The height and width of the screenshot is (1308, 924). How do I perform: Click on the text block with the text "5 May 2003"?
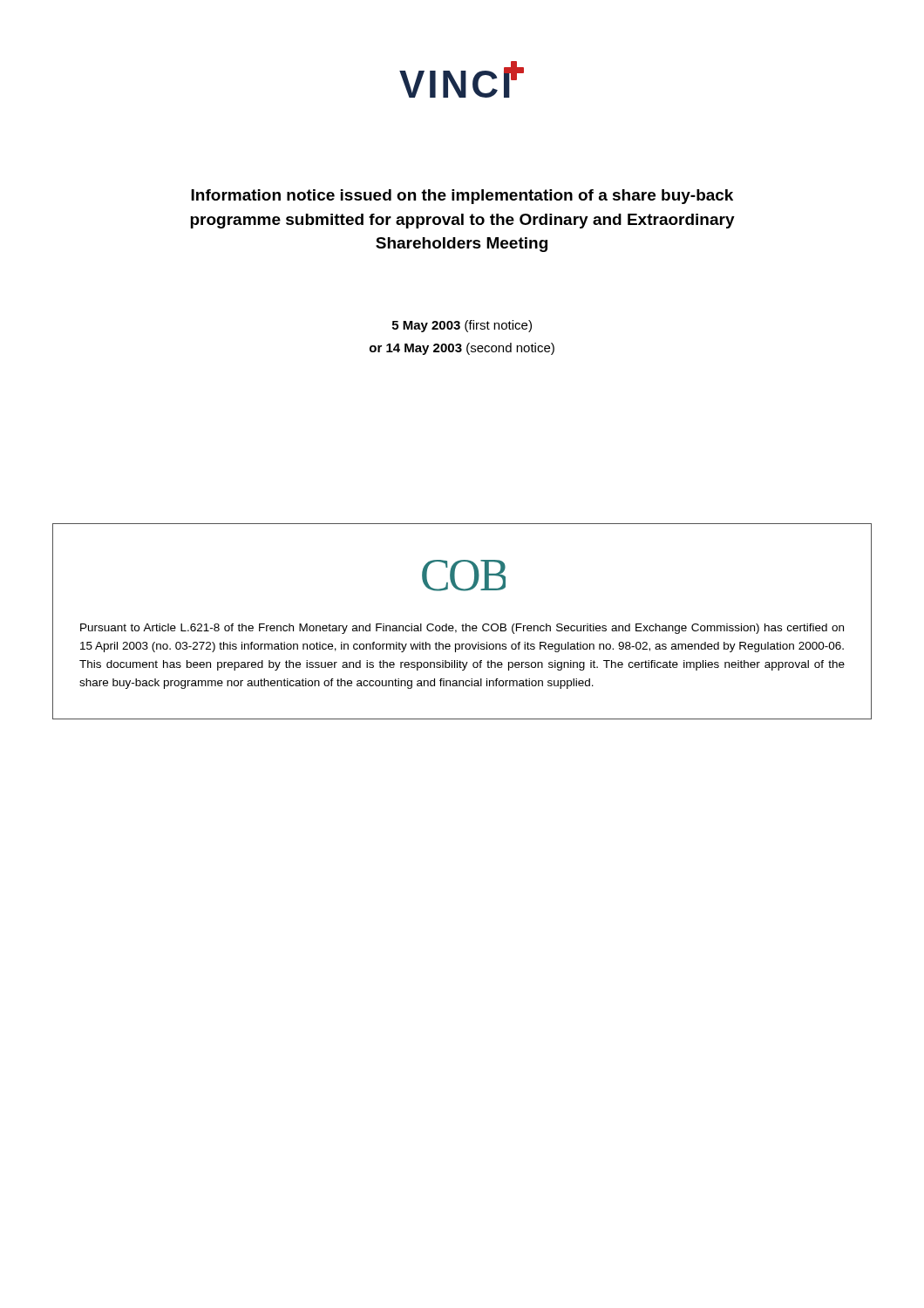[462, 336]
